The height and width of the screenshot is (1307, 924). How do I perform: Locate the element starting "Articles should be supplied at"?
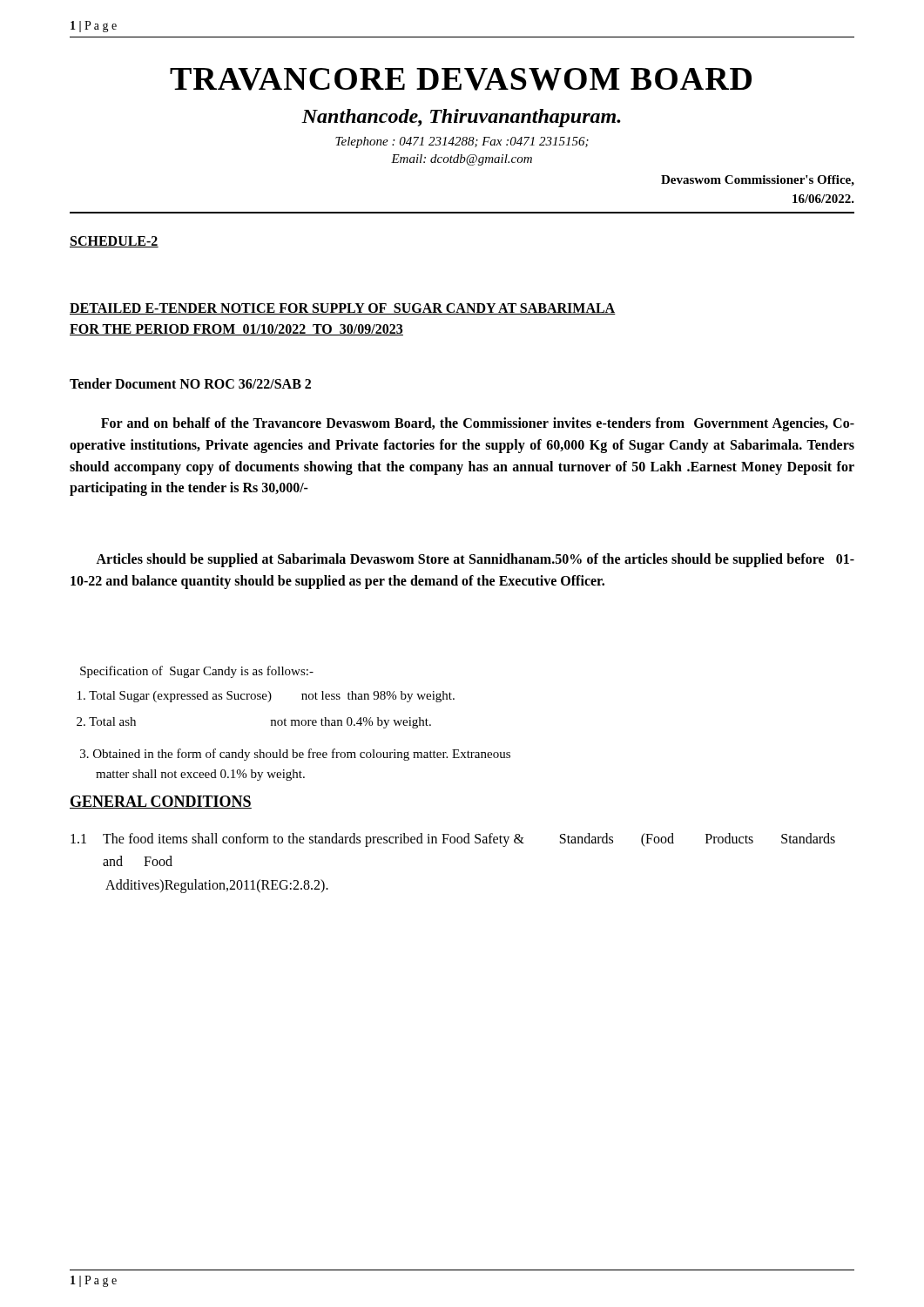coord(462,570)
